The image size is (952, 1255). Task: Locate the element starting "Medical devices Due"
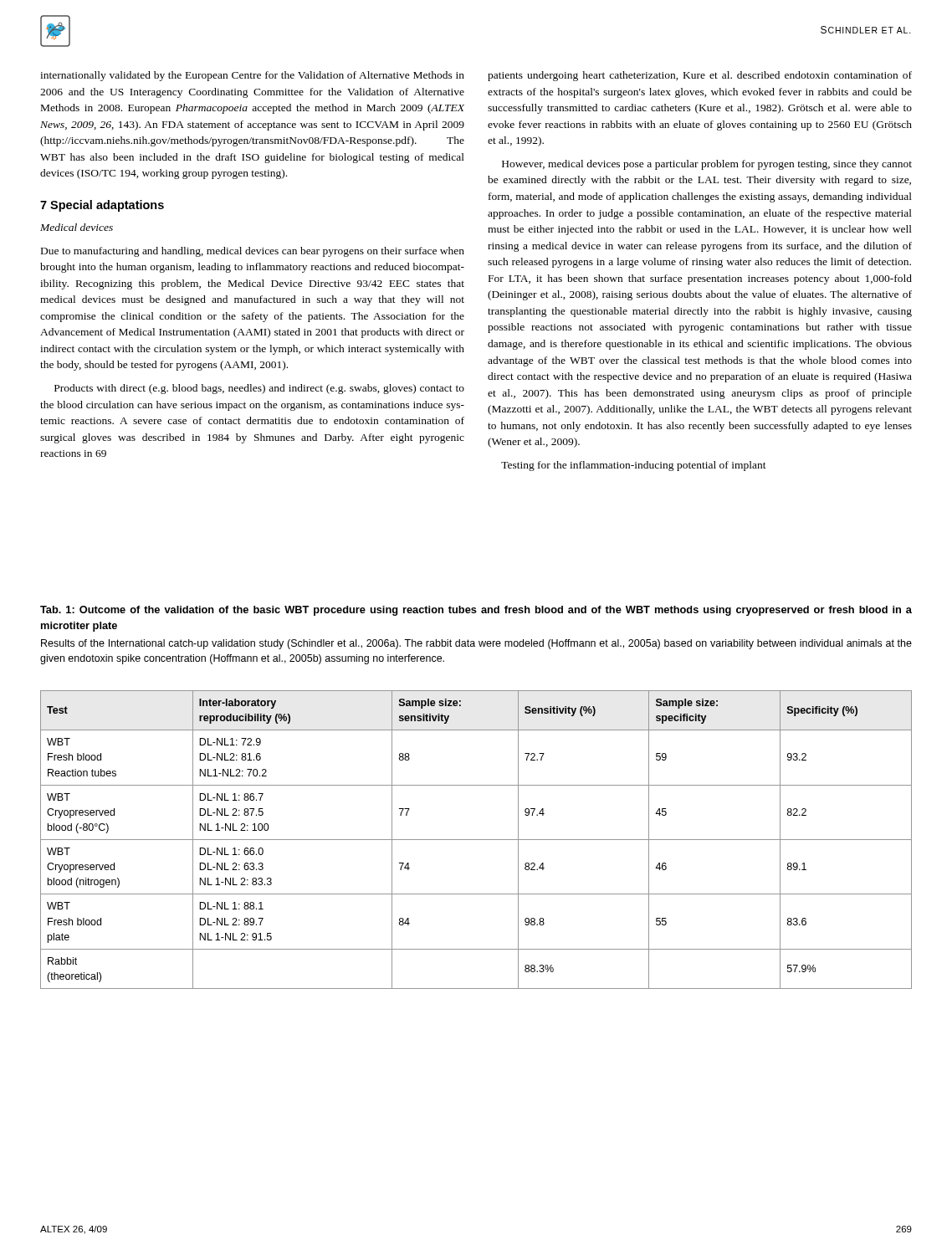[252, 340]
